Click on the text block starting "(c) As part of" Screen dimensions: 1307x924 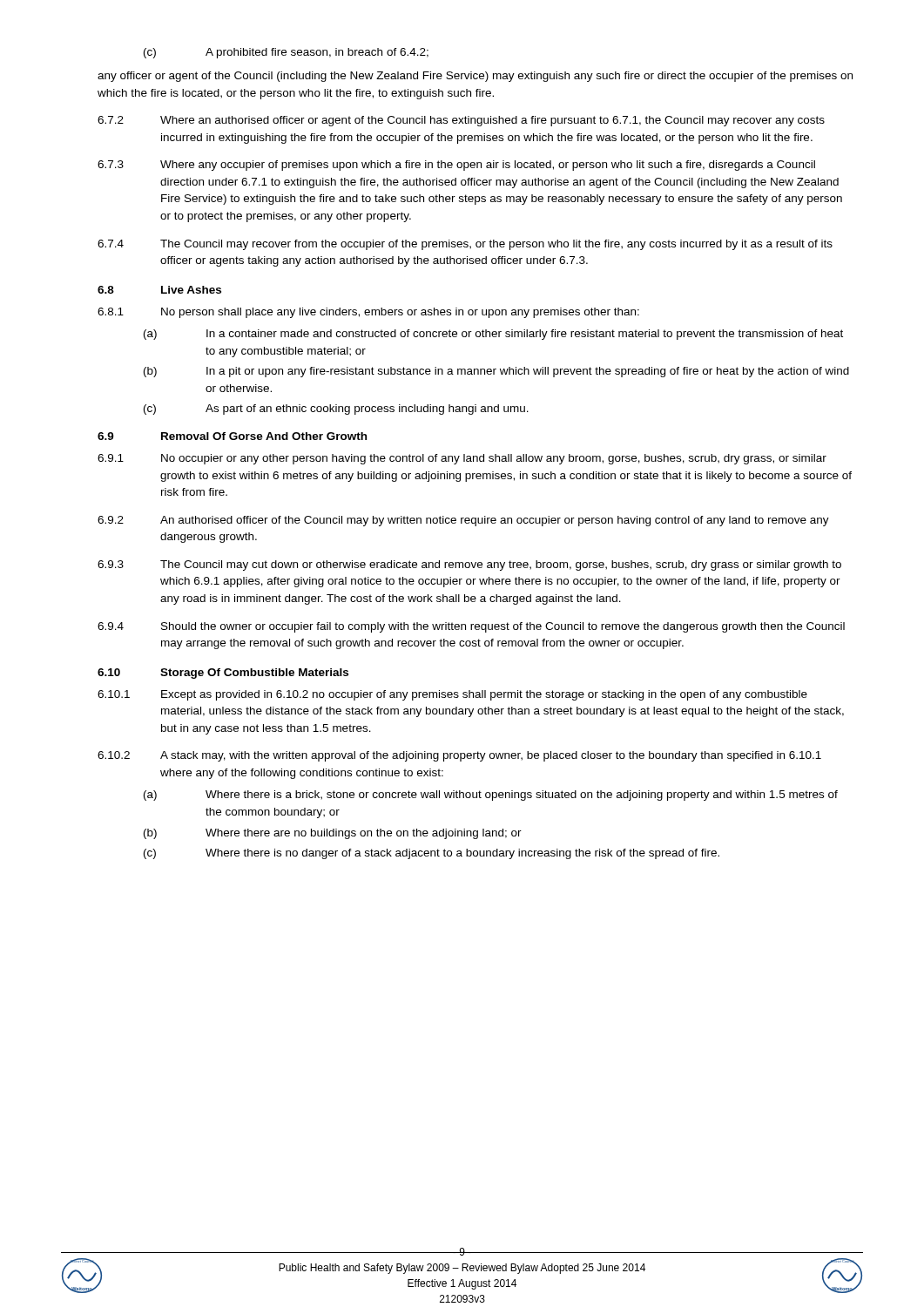point(313,409)
